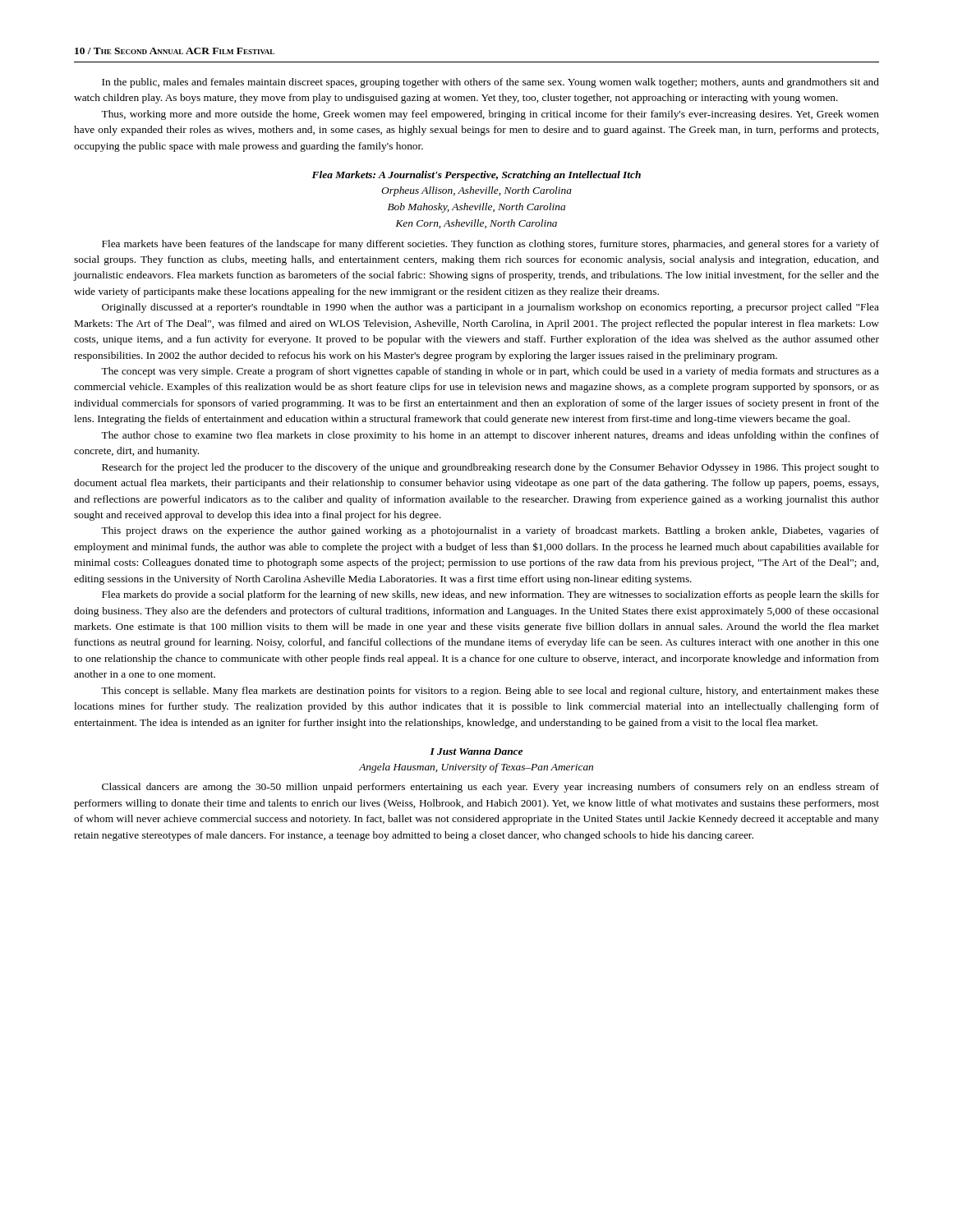The image size is (953, 1232).
Task: Locate the text starting "Thus, working more and"
Action: 476,130
